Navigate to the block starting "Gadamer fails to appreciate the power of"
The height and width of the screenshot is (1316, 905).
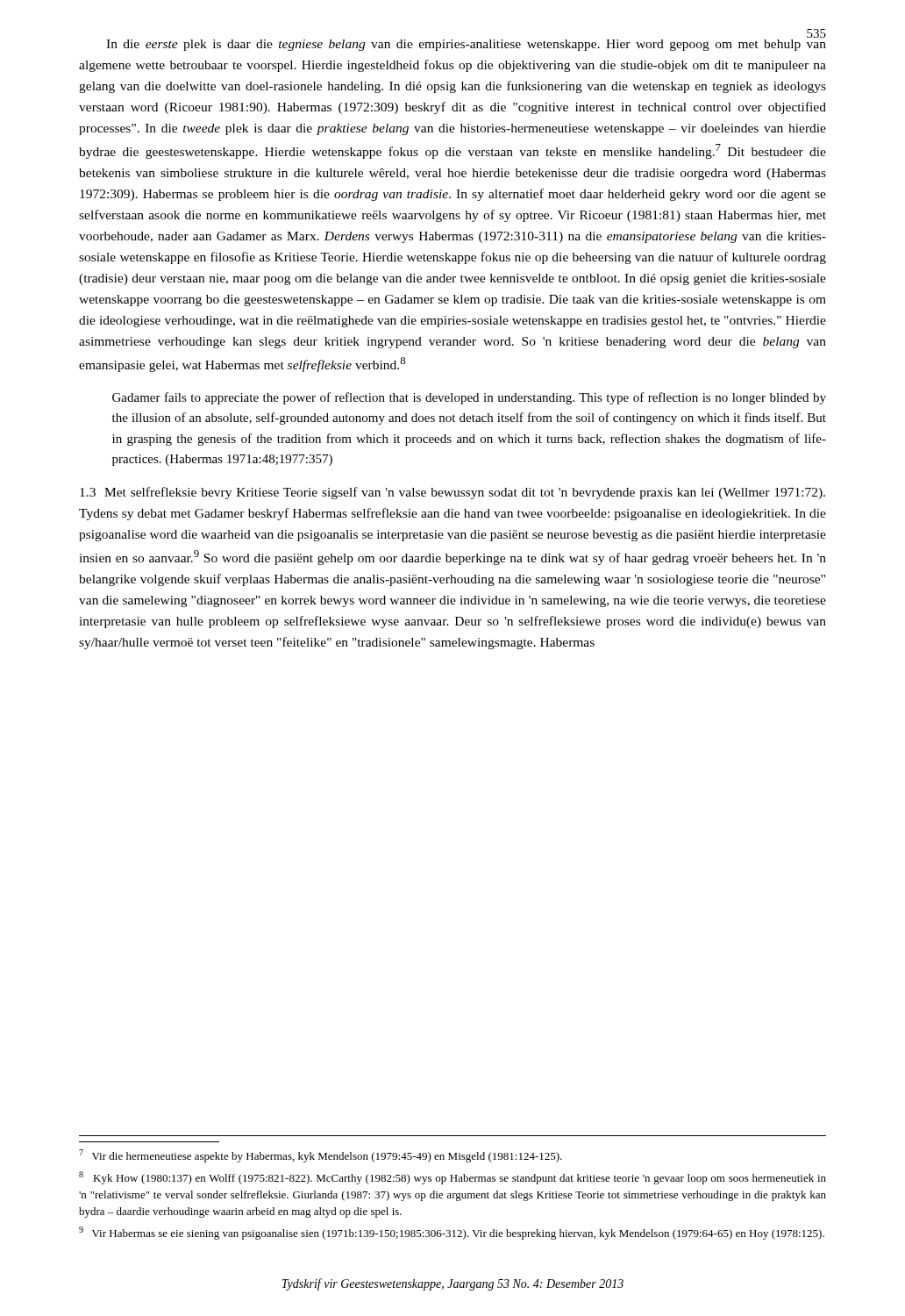[469, 428]
